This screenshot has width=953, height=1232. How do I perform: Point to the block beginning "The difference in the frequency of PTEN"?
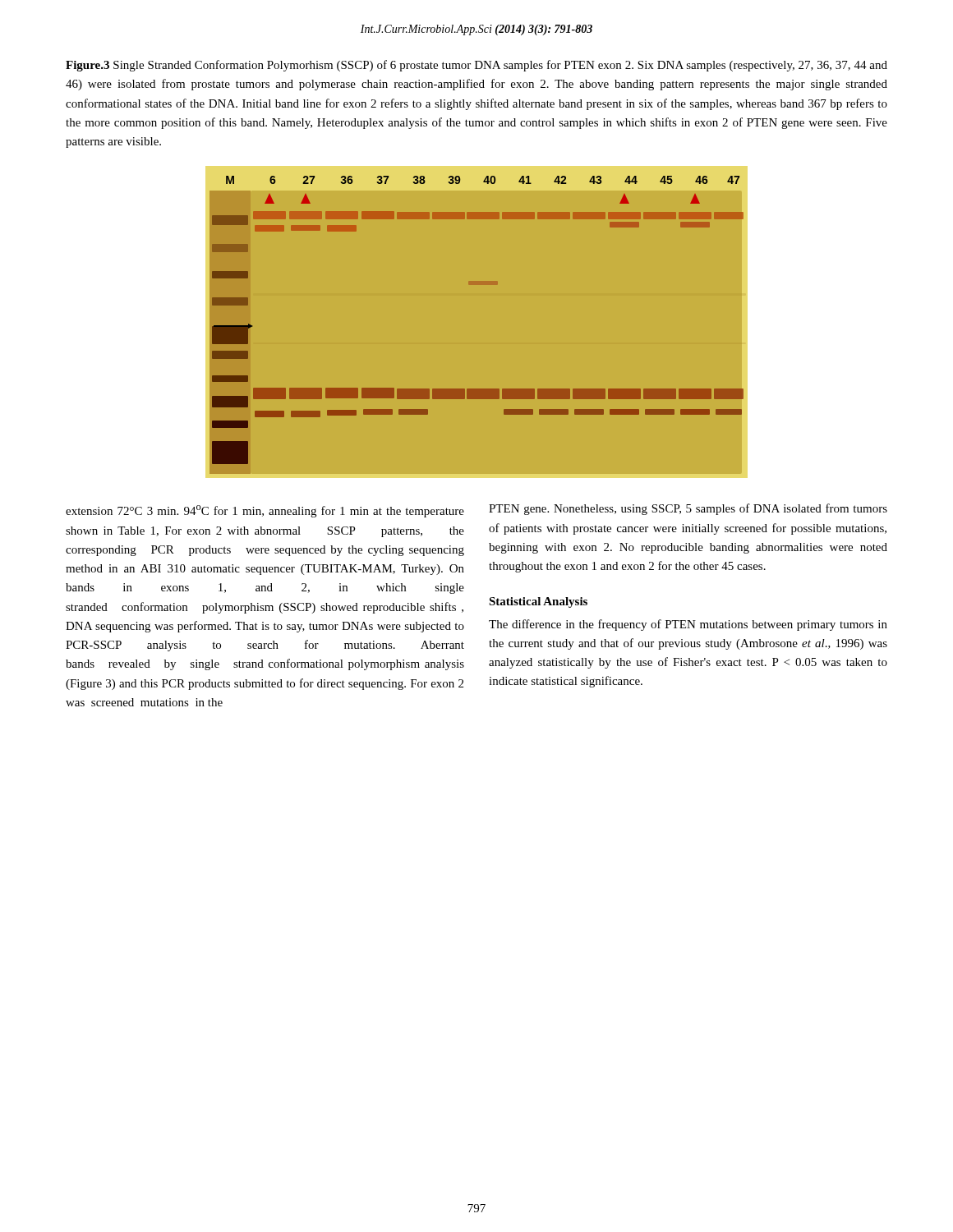coord(688,652)
